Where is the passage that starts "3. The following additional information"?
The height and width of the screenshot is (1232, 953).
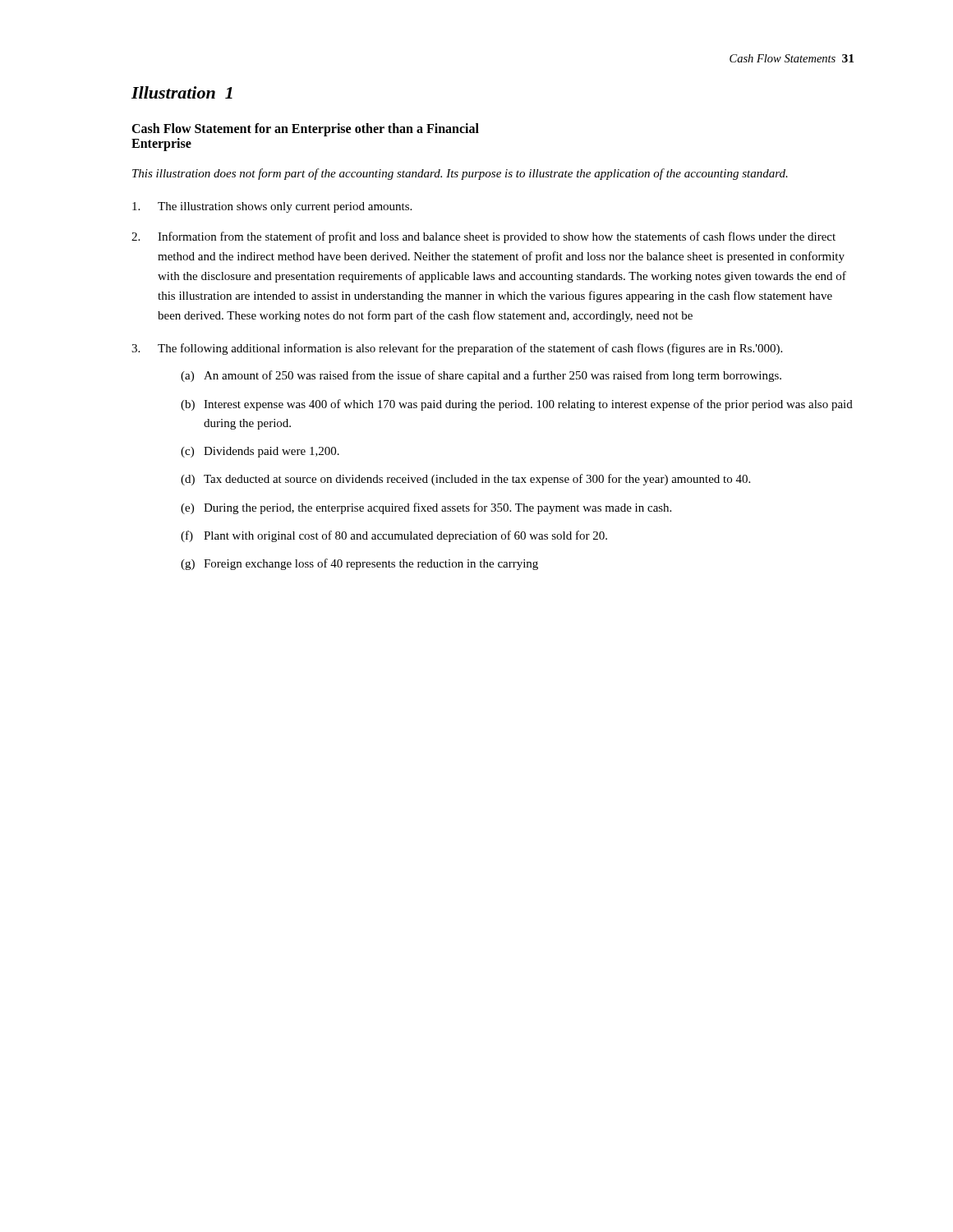(493, 348)
